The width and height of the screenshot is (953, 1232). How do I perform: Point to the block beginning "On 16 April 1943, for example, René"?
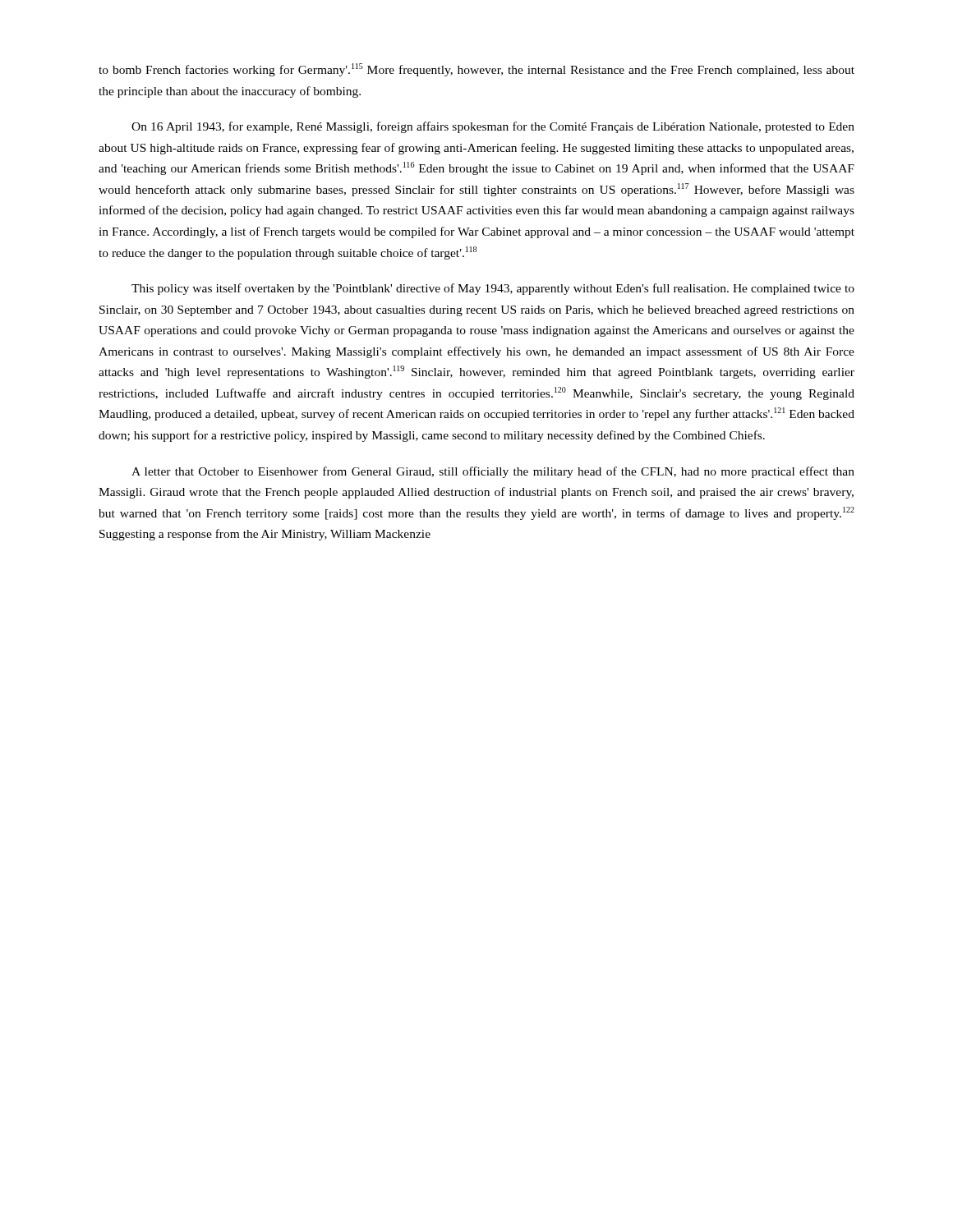coord(476,189)
